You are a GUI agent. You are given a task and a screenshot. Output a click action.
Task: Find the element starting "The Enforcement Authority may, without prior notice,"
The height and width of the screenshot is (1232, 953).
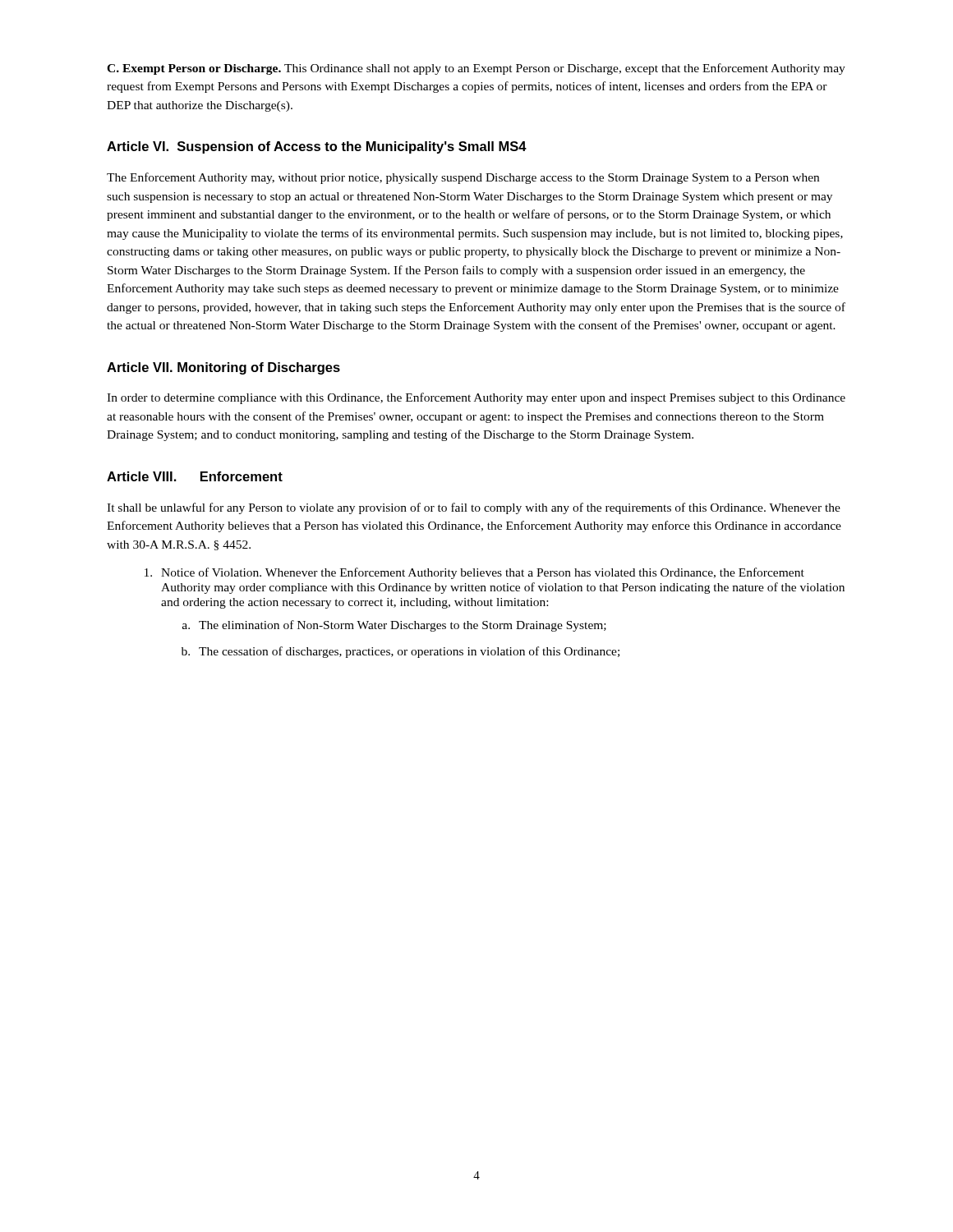(476, 252)
